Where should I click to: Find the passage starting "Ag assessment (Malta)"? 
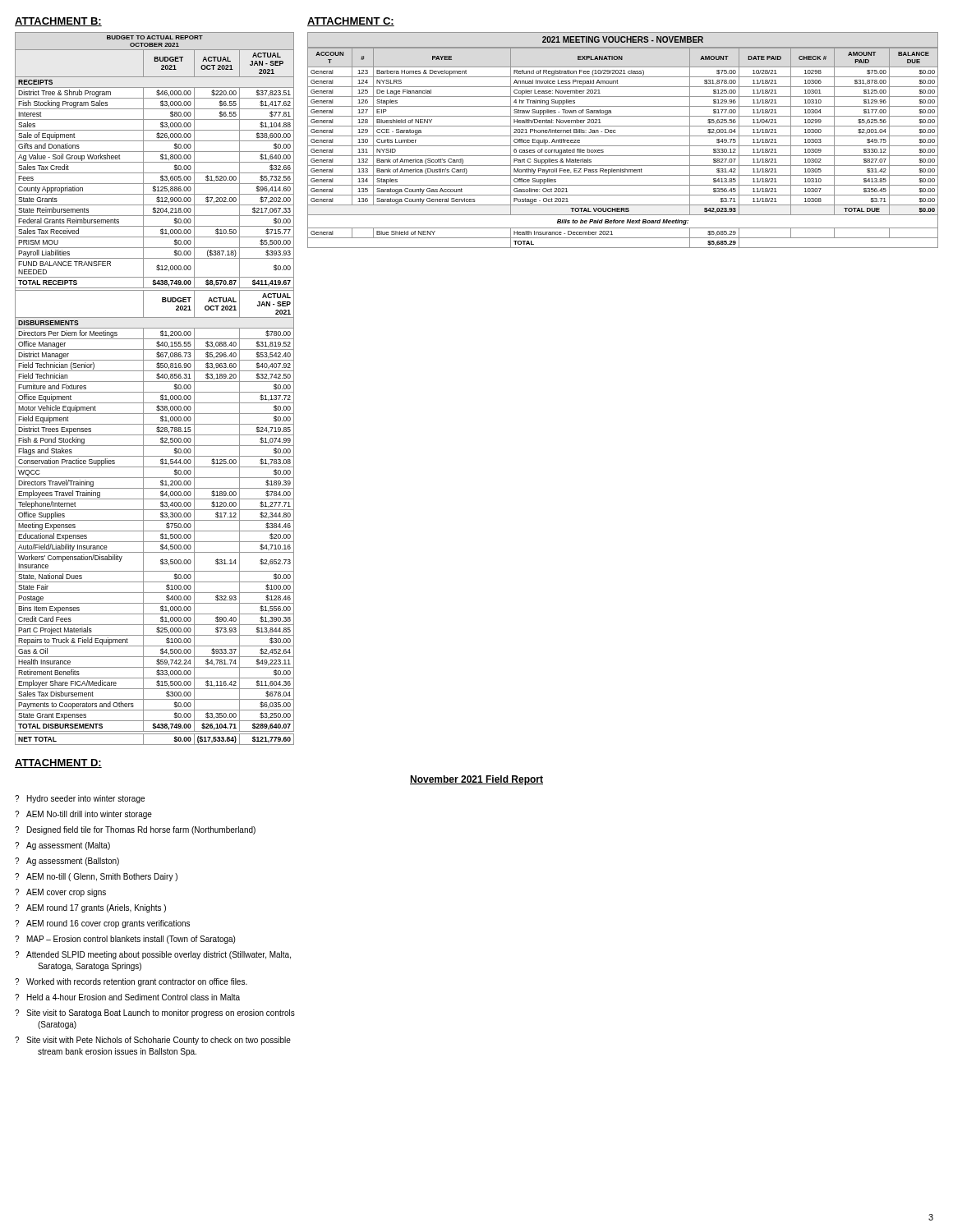68,846
